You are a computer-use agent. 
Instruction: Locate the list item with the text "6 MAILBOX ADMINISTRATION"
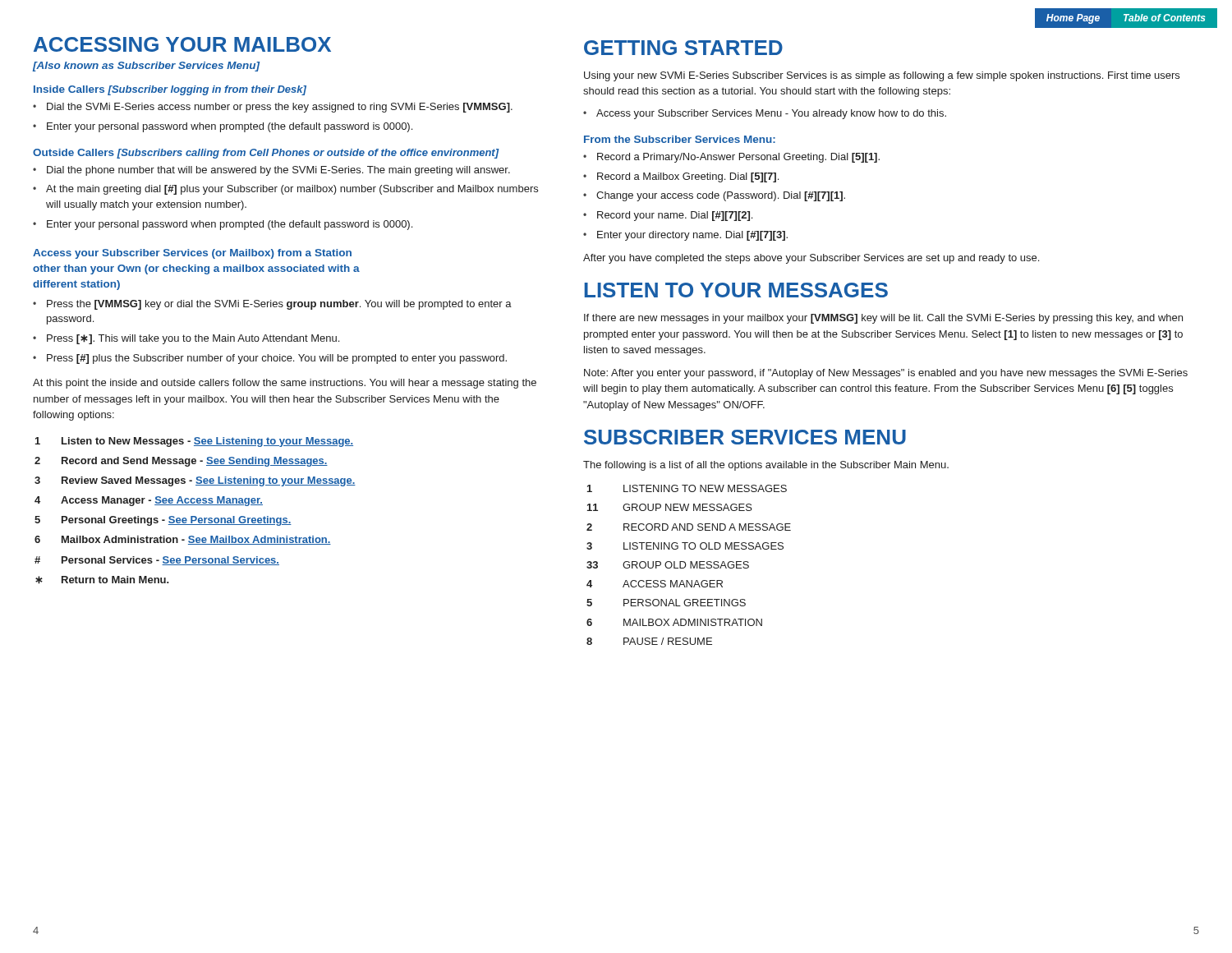(674, 622)
